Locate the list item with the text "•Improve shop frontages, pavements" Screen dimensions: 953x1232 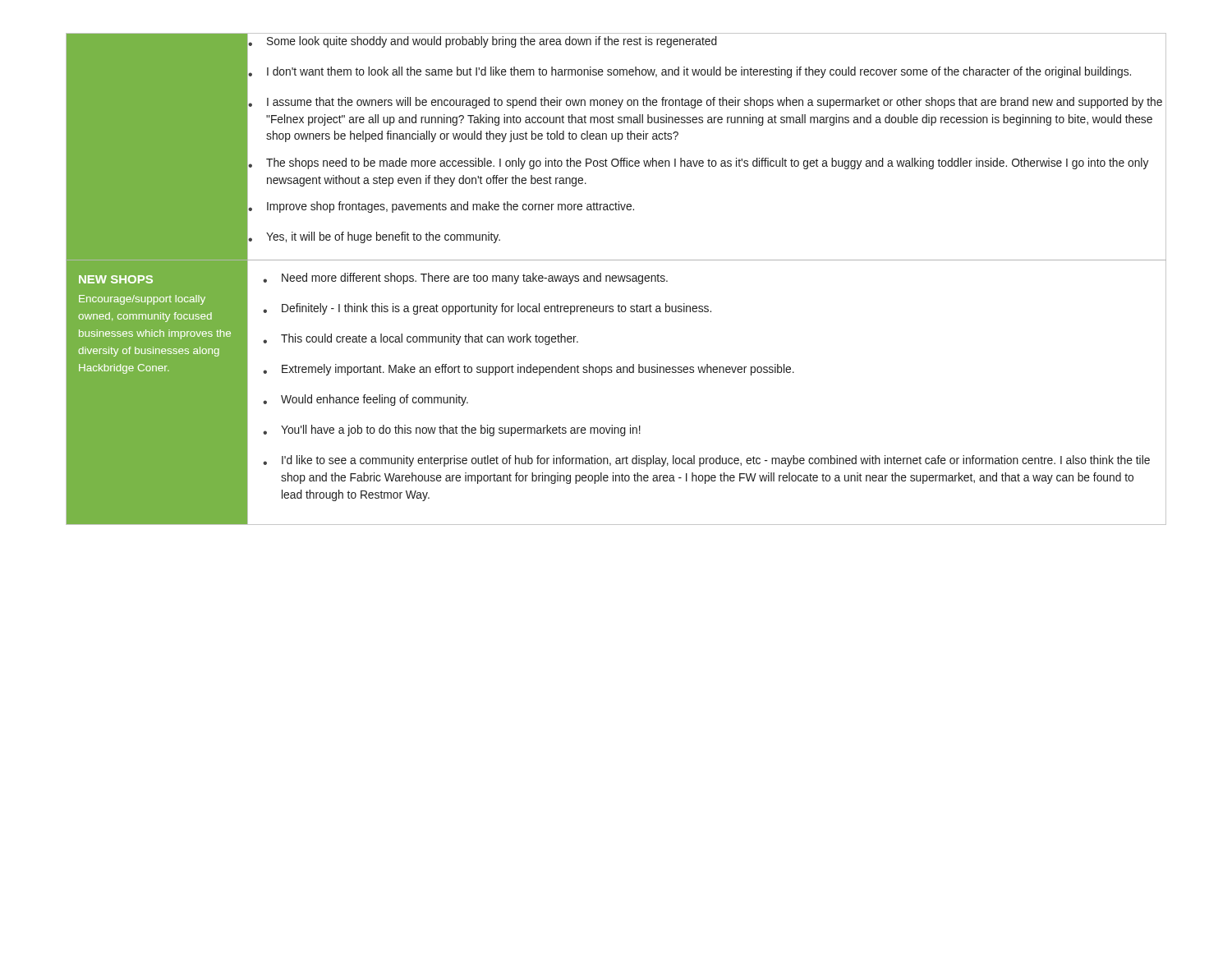(441, 209)
